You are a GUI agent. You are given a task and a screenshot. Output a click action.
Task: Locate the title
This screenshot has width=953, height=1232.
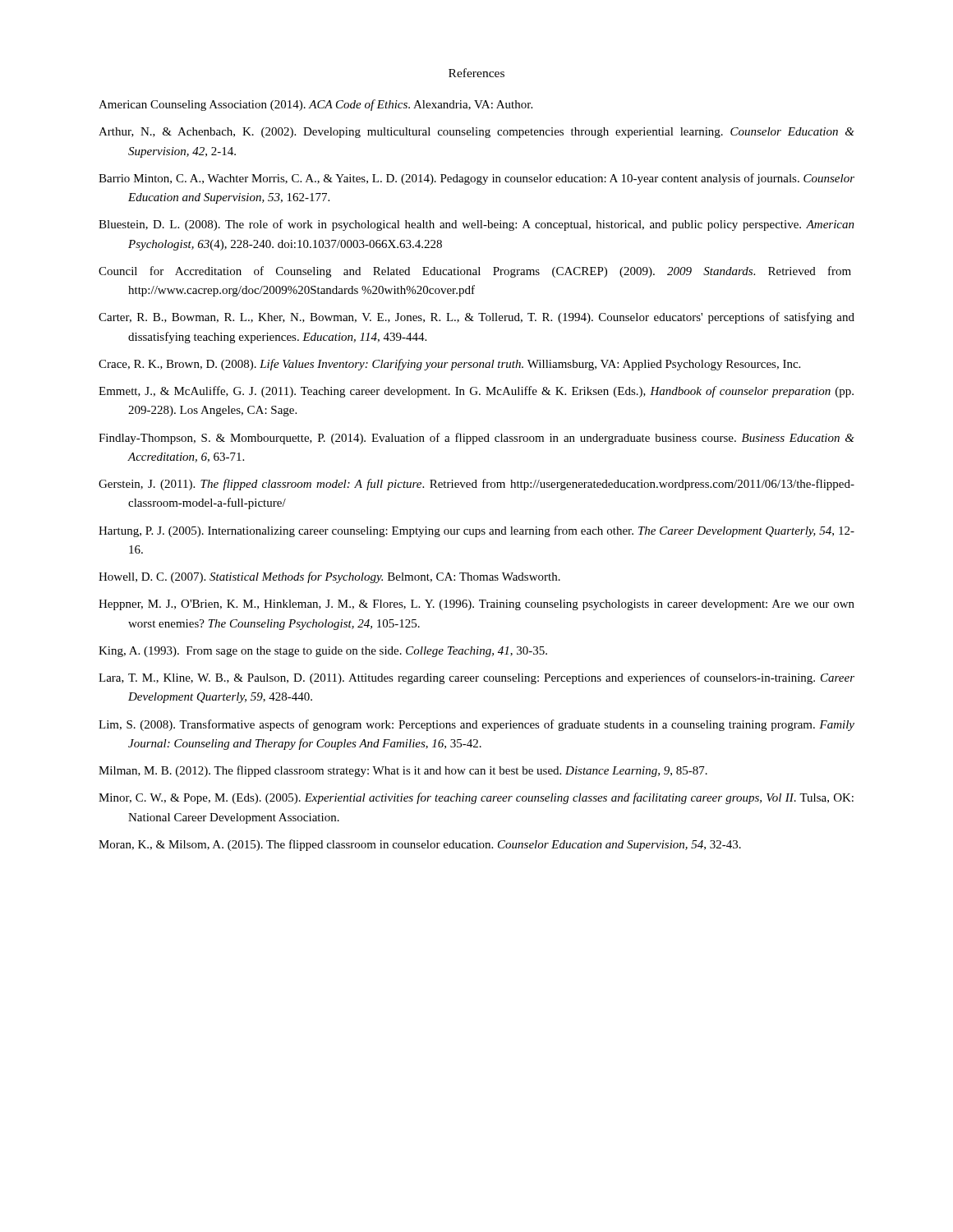click(476, 73)
